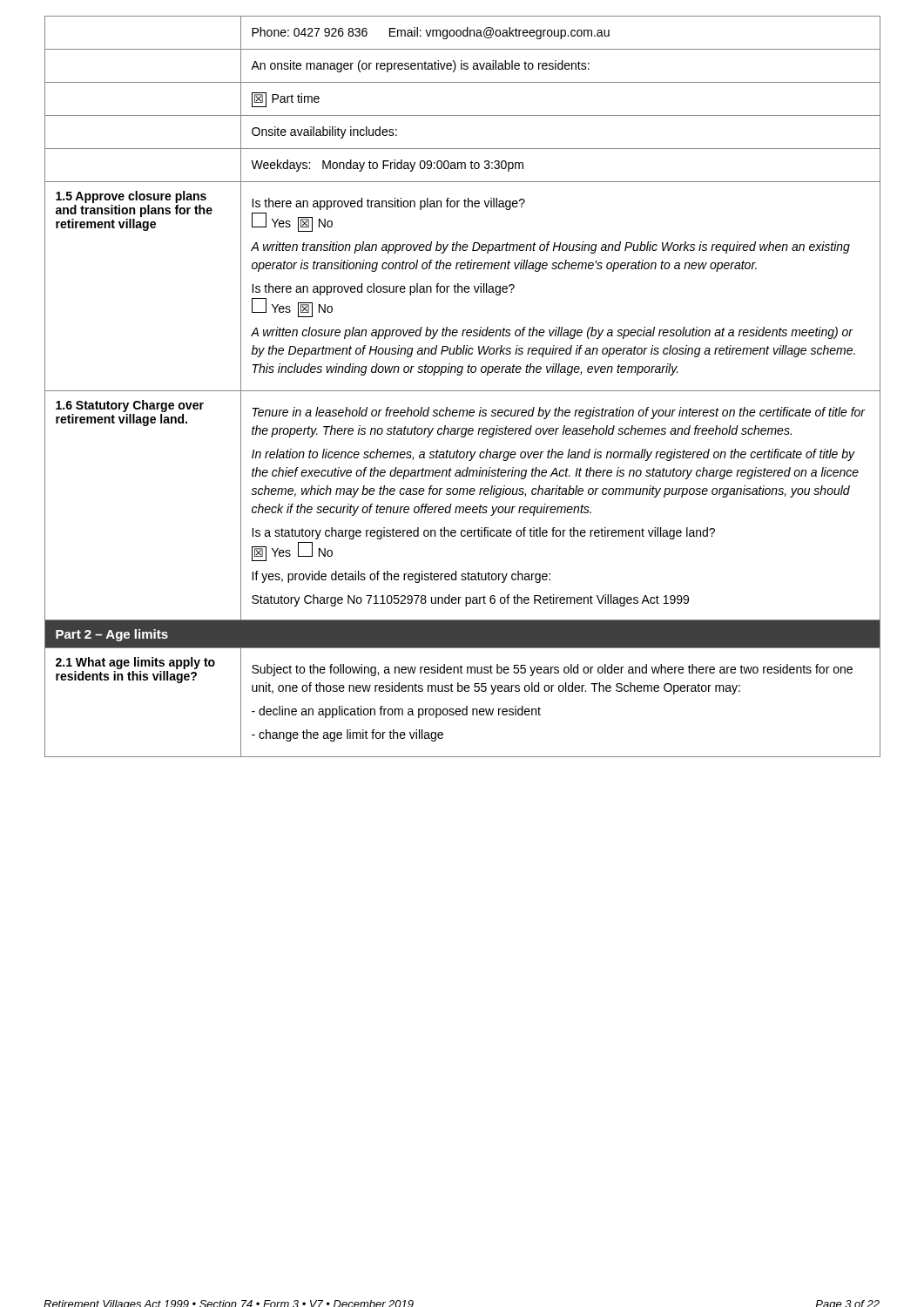The height and width of the screenshot is (1307, 924).
Task: Find the element starting "Phone: 0427 926"
Action: (x=431, y=32)
